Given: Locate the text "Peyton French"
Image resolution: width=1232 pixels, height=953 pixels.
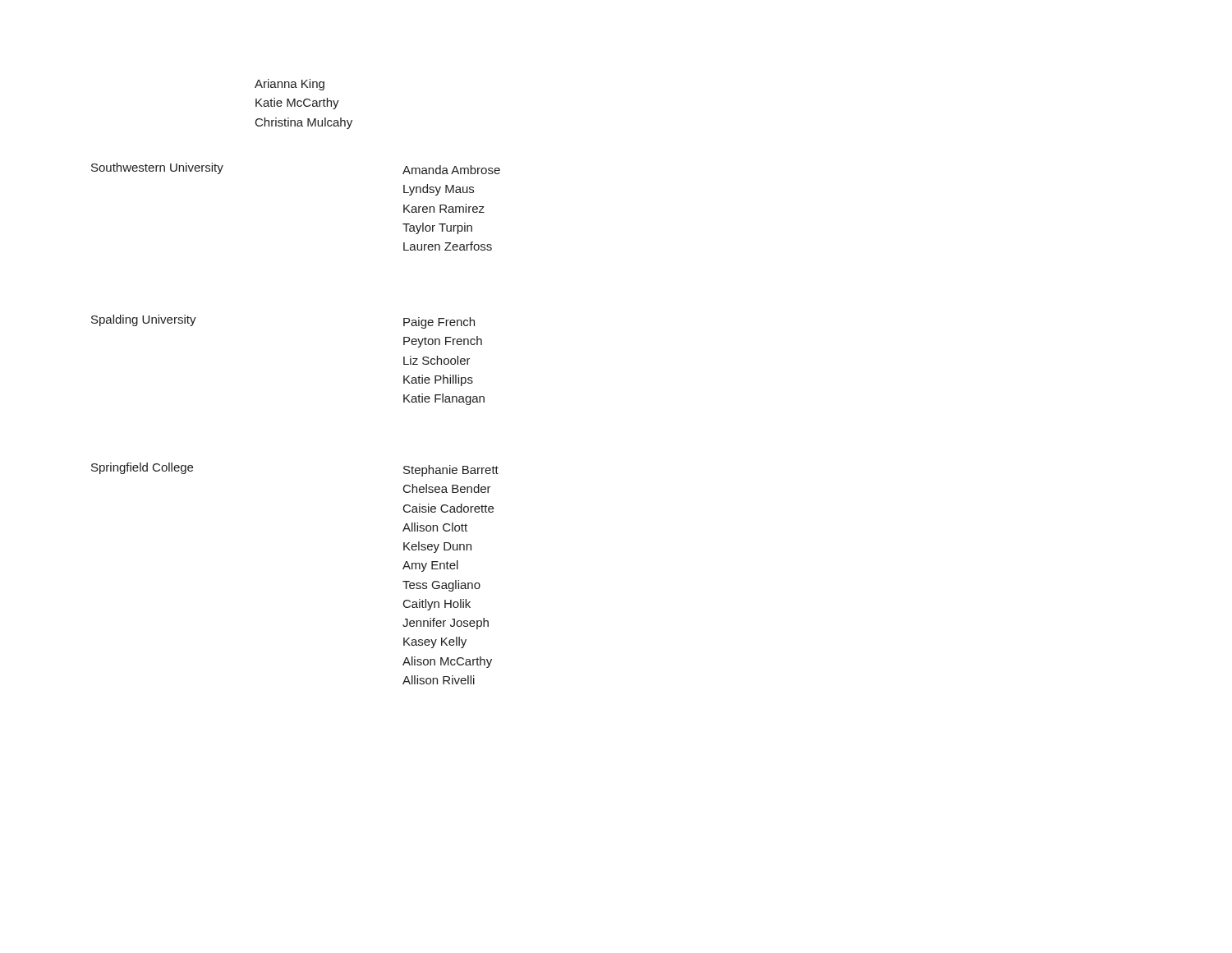Looking at the screenshot, I should pyautogui.click(x=443, y=341).
